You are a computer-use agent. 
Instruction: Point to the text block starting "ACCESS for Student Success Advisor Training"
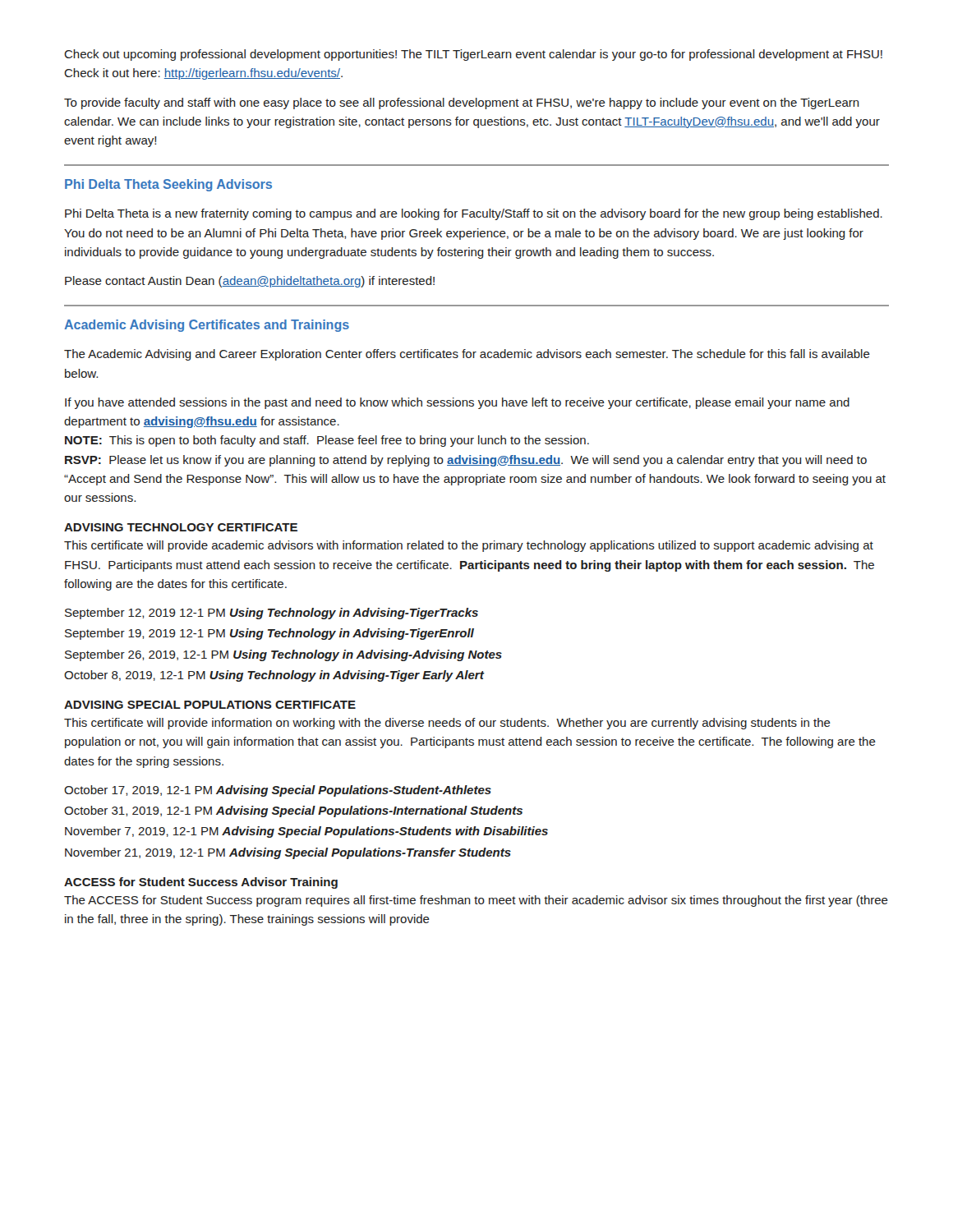pos(201,881)
